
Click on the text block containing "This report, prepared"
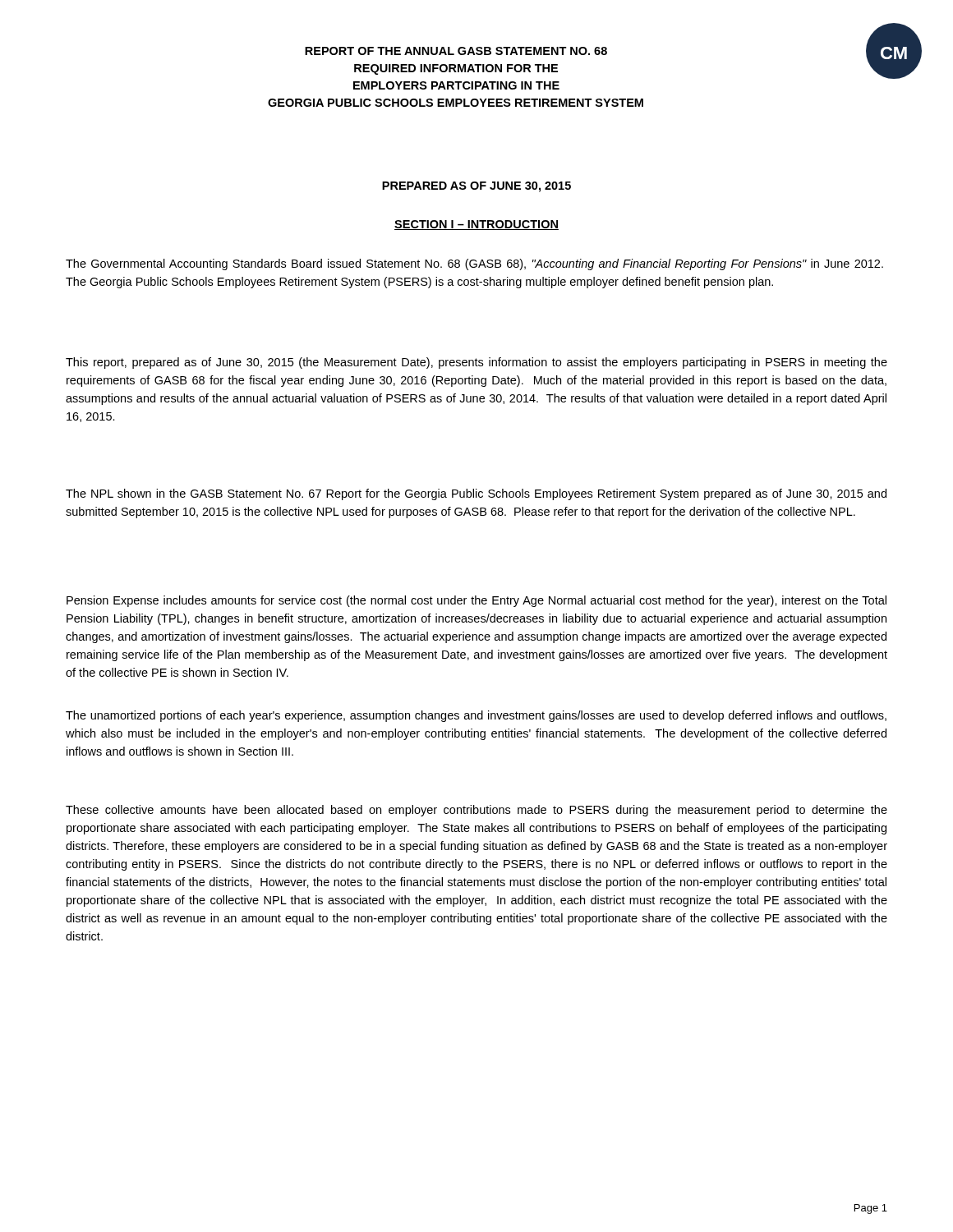476,389
